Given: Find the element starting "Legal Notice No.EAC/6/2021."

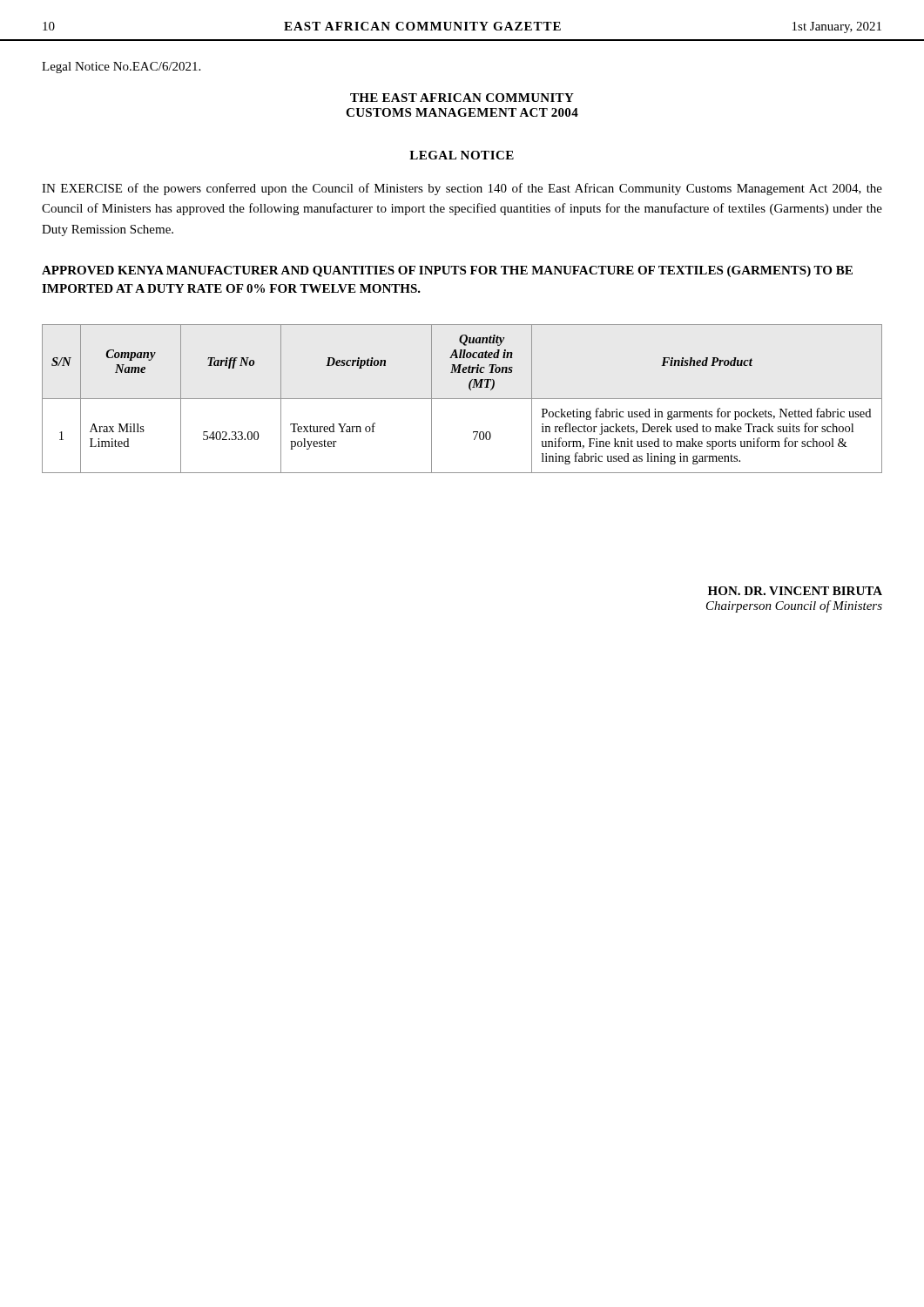Looking at the screenshot, I should tap(122, 66).
